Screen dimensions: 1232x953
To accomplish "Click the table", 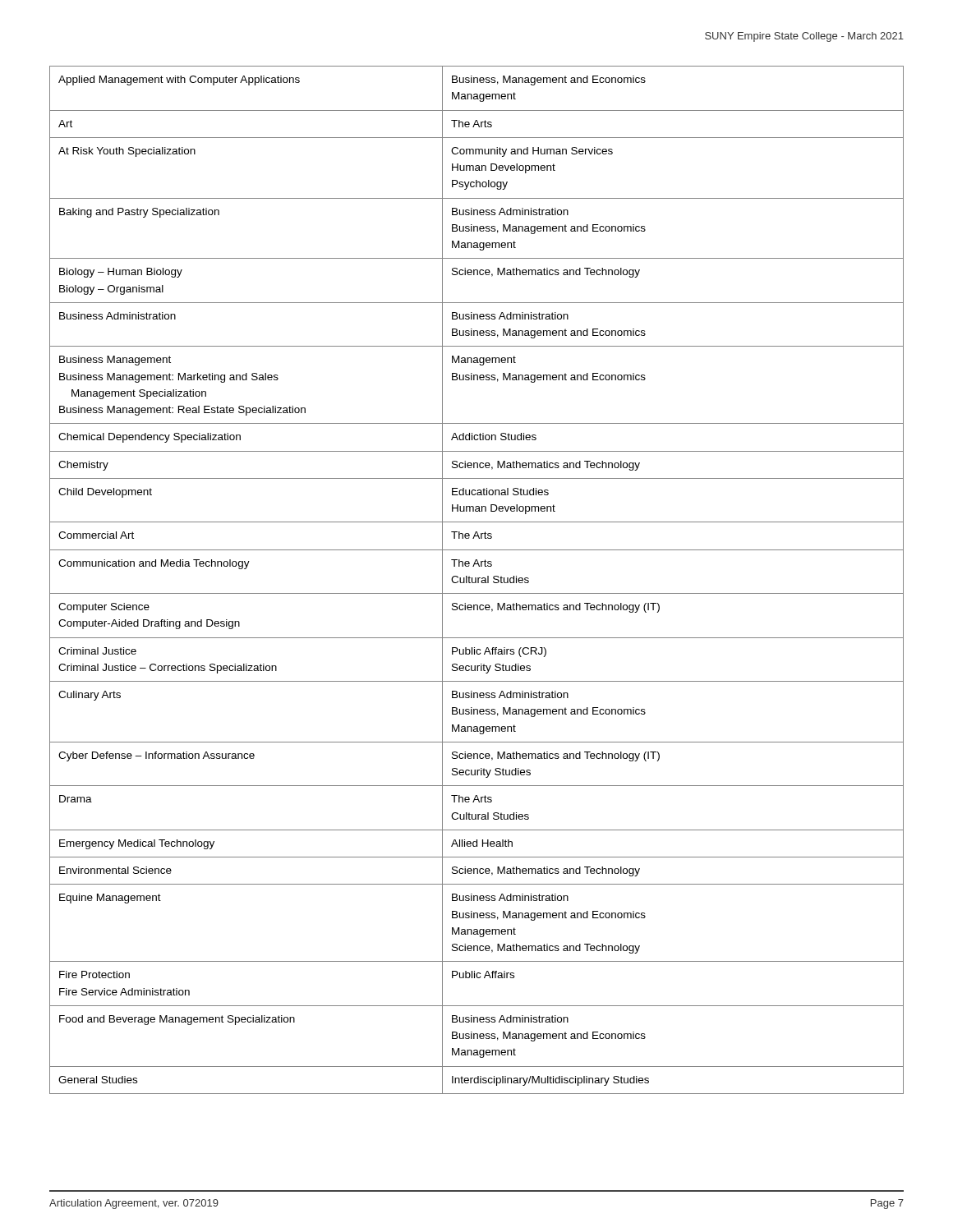I will click(x=476, y=580).
